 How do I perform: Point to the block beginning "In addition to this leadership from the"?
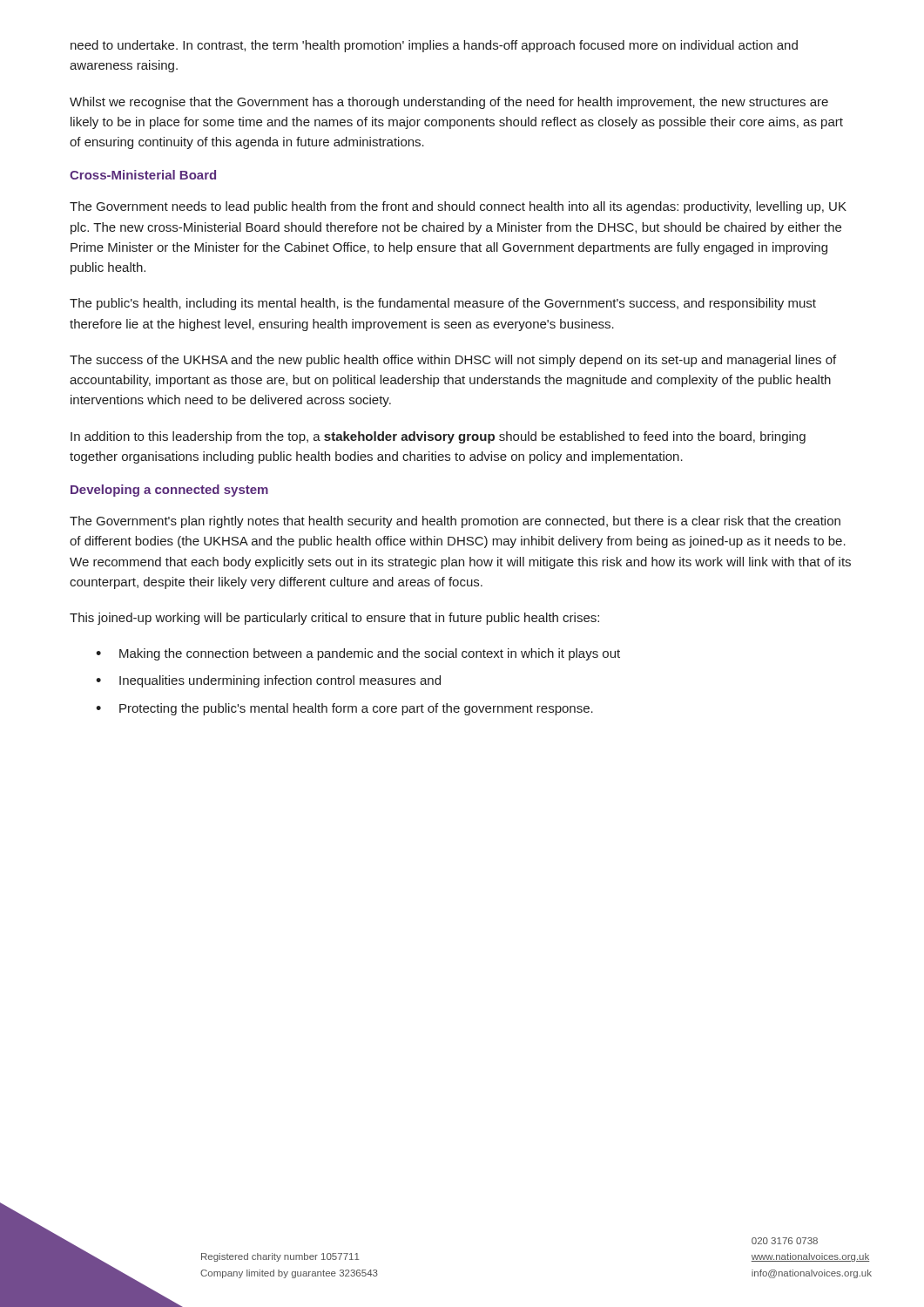click(438, 446)
